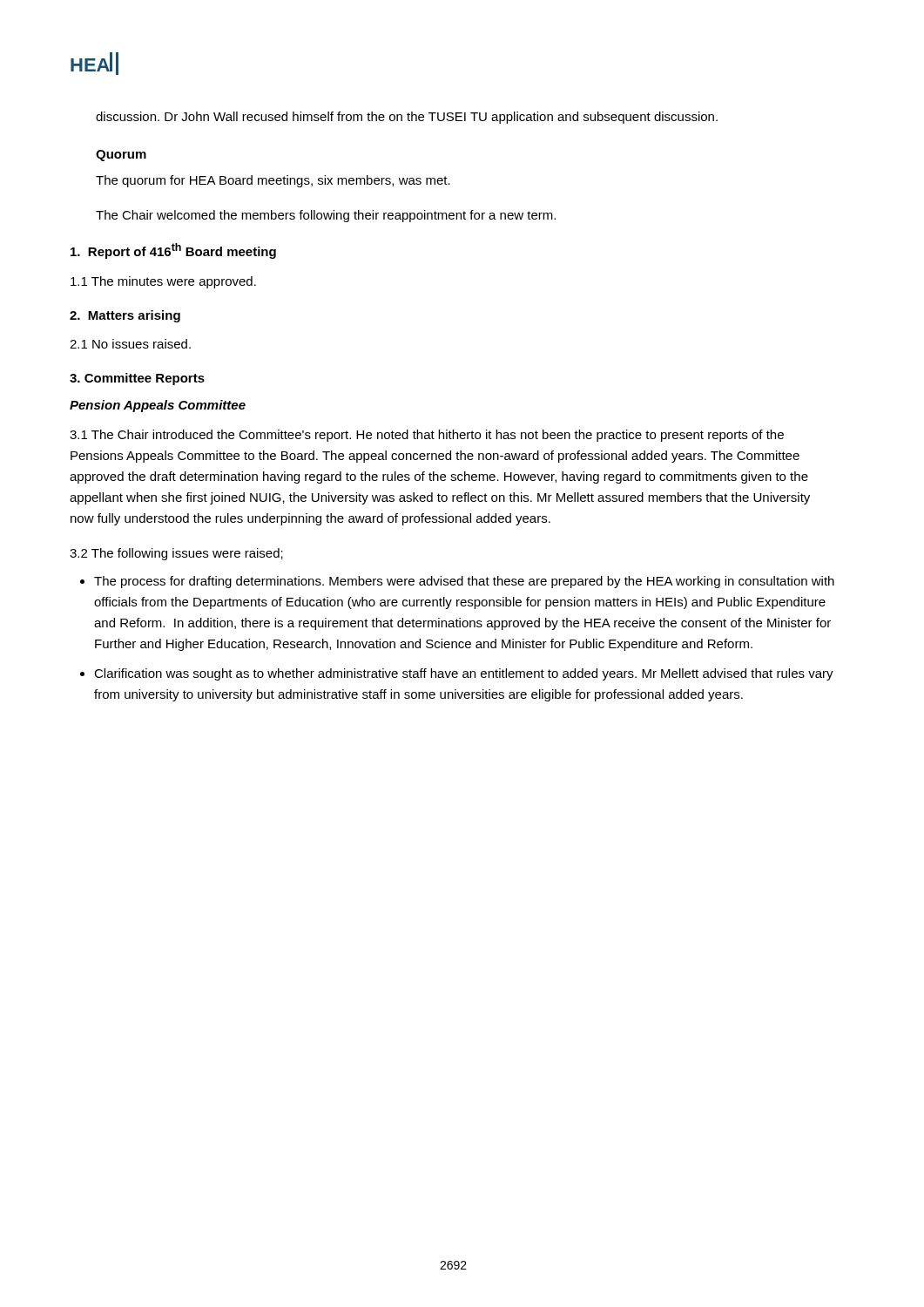Image resolution: width=924 pixels, height=1307 pixels.
Task: Click on the passage starting "Clarification was sought as to whether administrative"
Action: click(464, 683)
